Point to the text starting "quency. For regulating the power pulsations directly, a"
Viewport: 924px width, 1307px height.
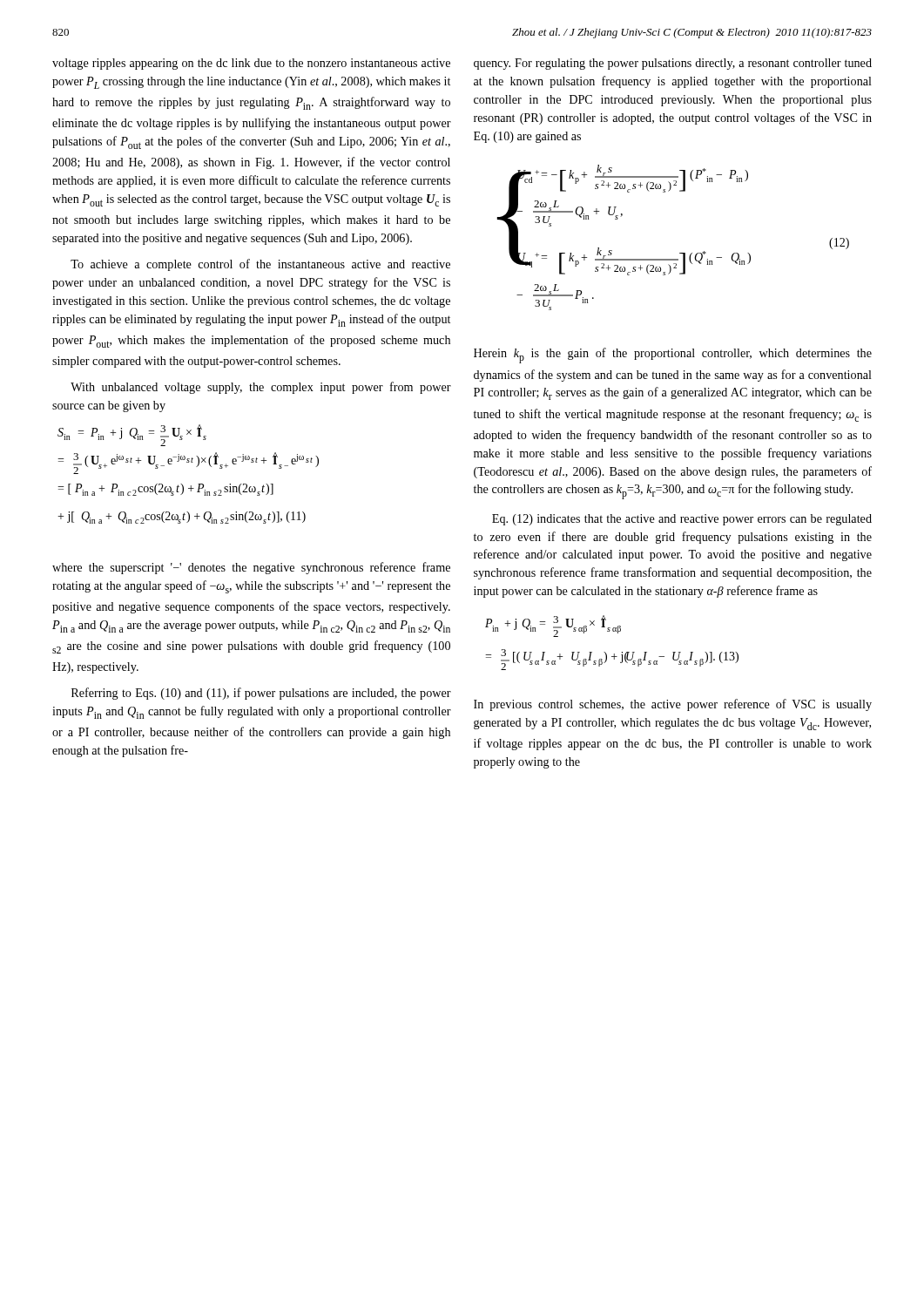[673, 99]
